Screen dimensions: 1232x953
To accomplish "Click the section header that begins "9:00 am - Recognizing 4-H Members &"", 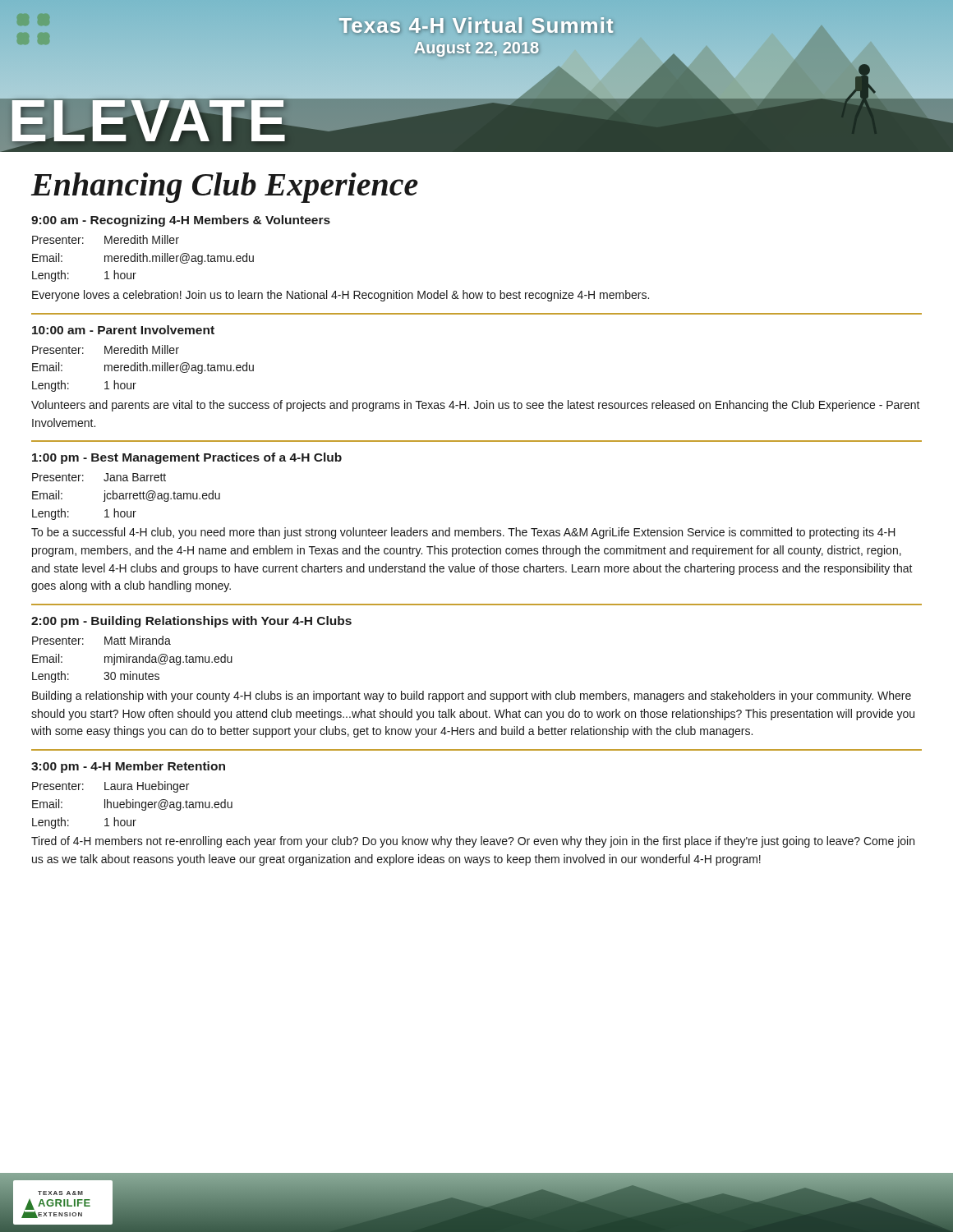I will [181, 220].
